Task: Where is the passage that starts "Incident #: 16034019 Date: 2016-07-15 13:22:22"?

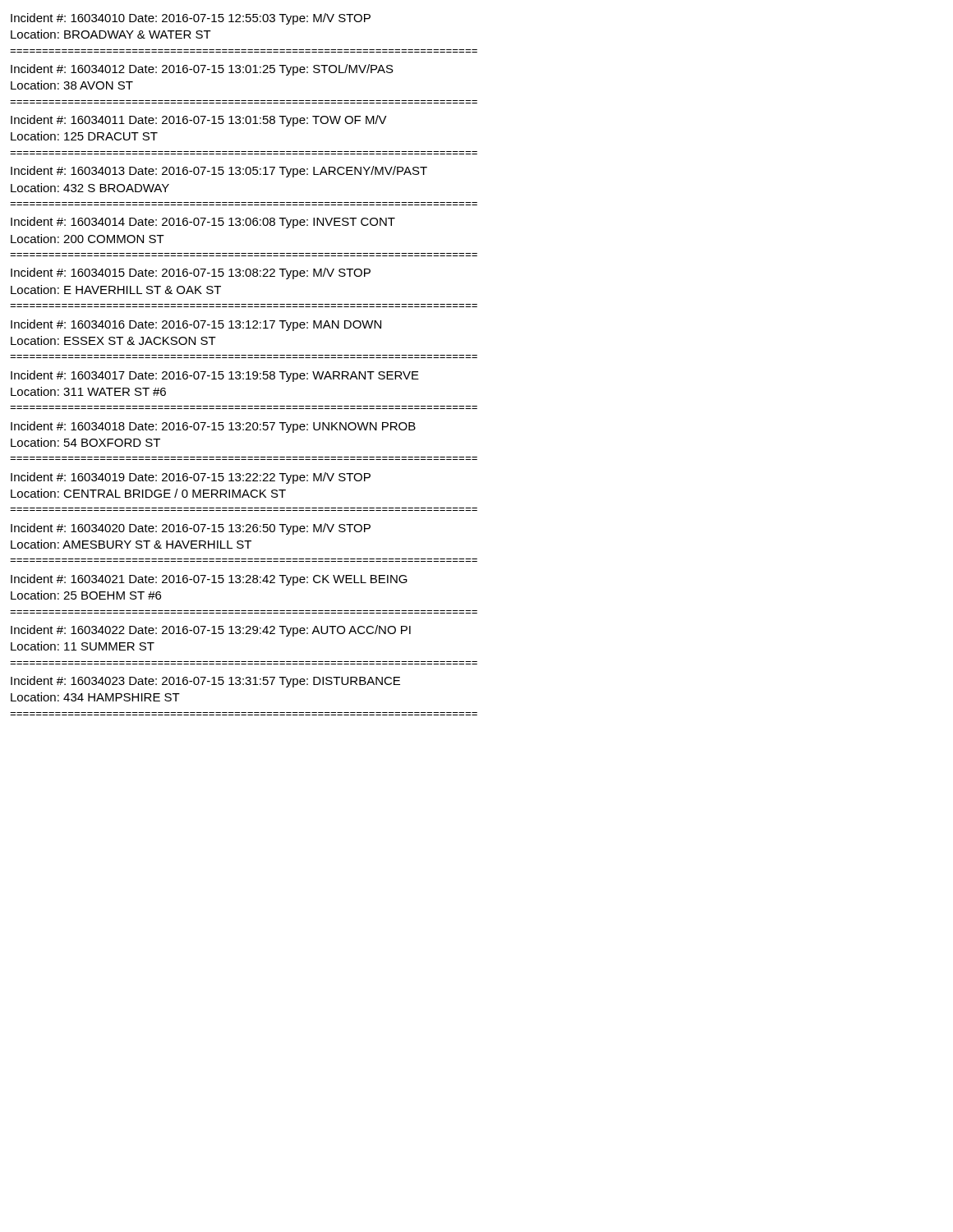Action: pyautogui.click(x=191, y=478)
